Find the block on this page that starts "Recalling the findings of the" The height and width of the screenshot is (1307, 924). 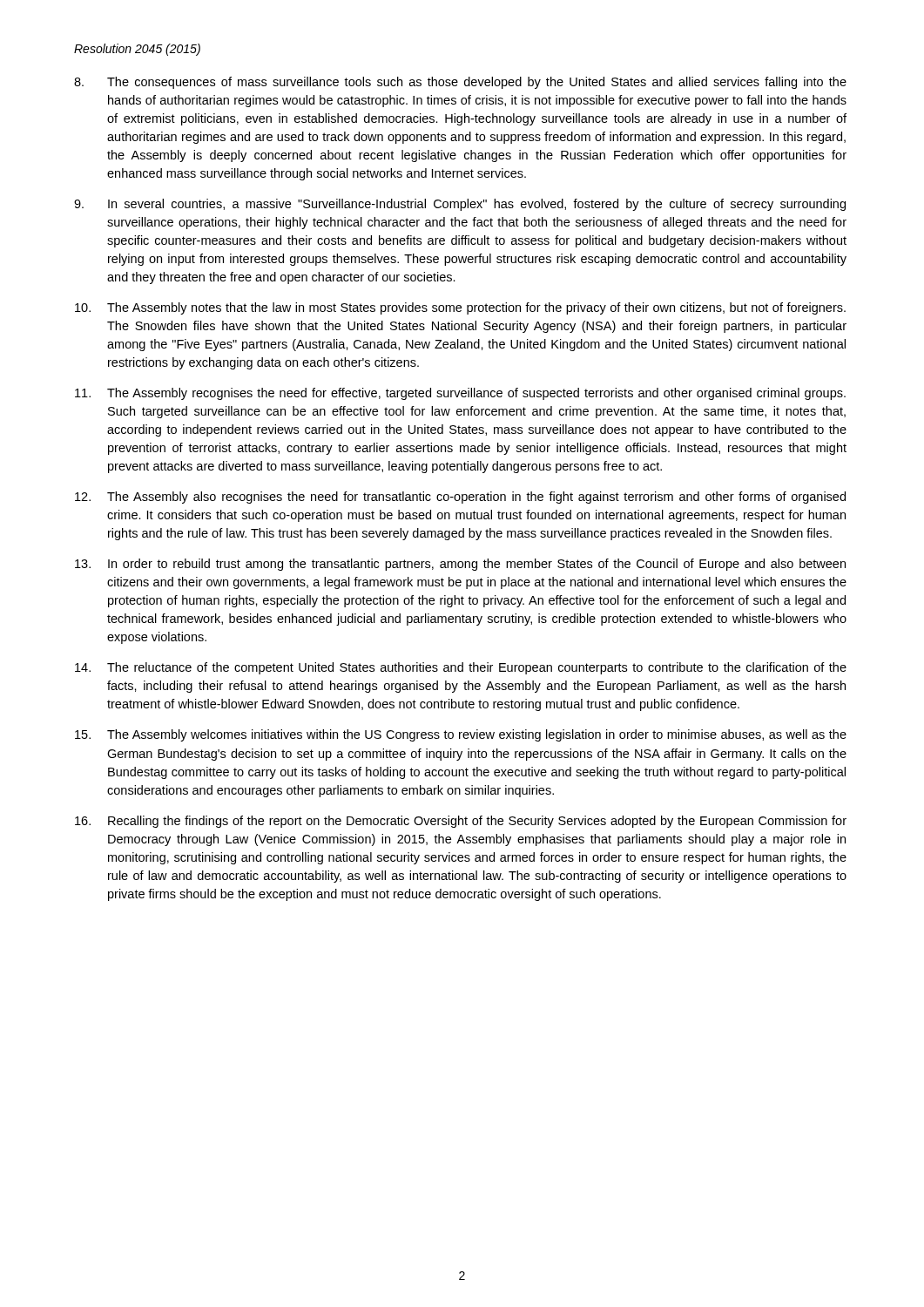pyautogui.click(x=460, y=857)
